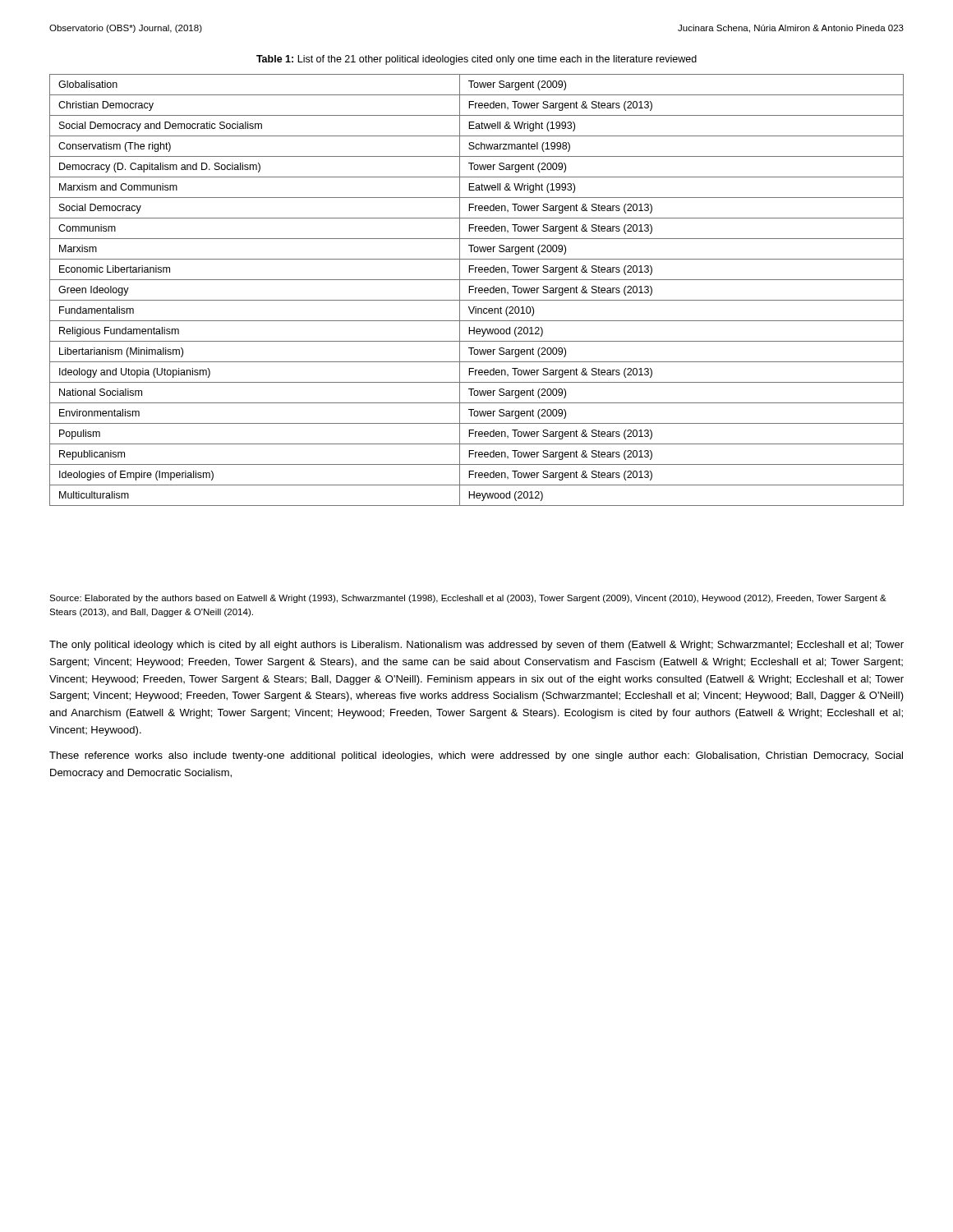Select the element starting "Table 1: List of"
Image resolution: width=953 pixels, height=1232 pixels.
476,59
